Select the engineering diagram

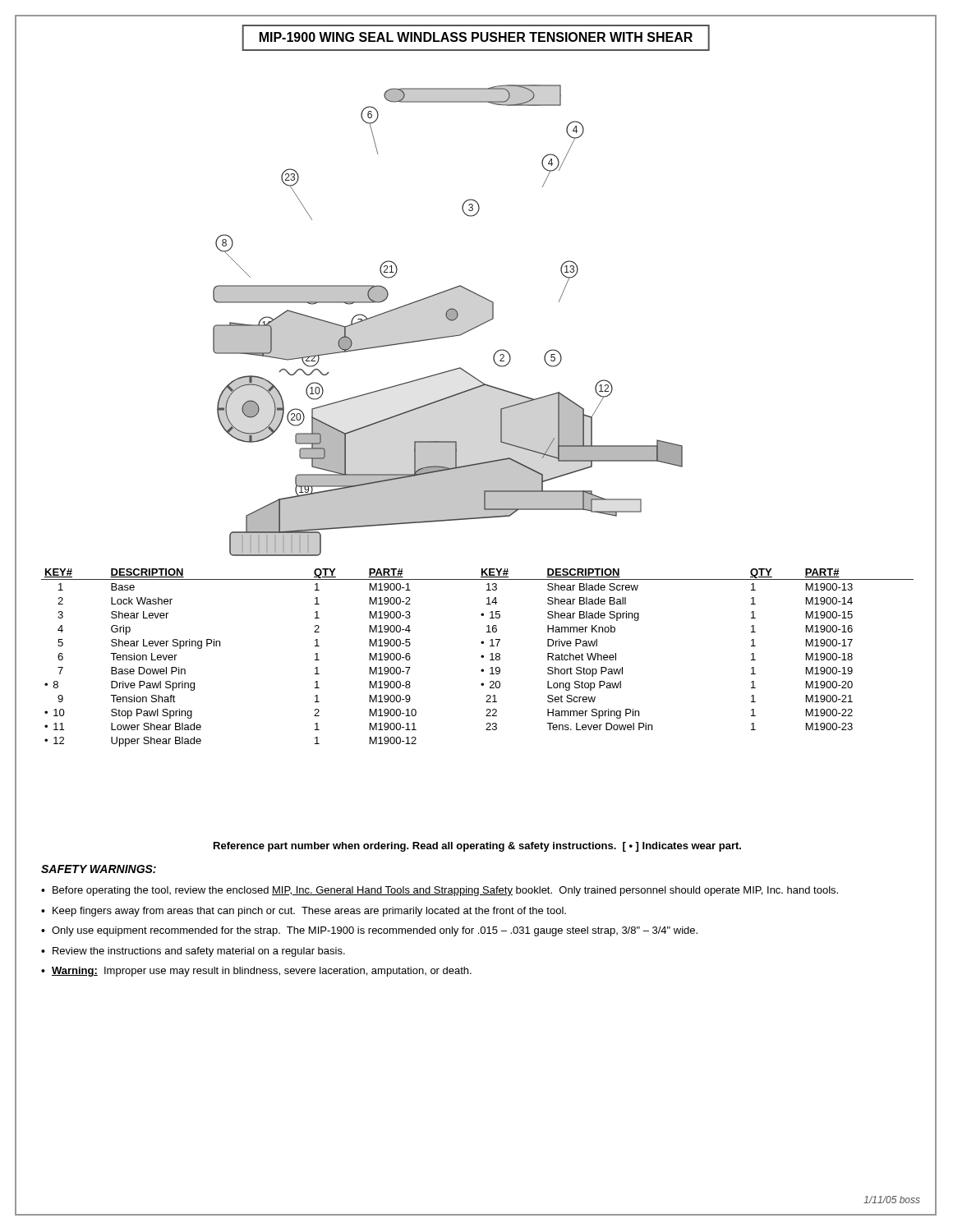pyautogui.click(x=477, y=310)
